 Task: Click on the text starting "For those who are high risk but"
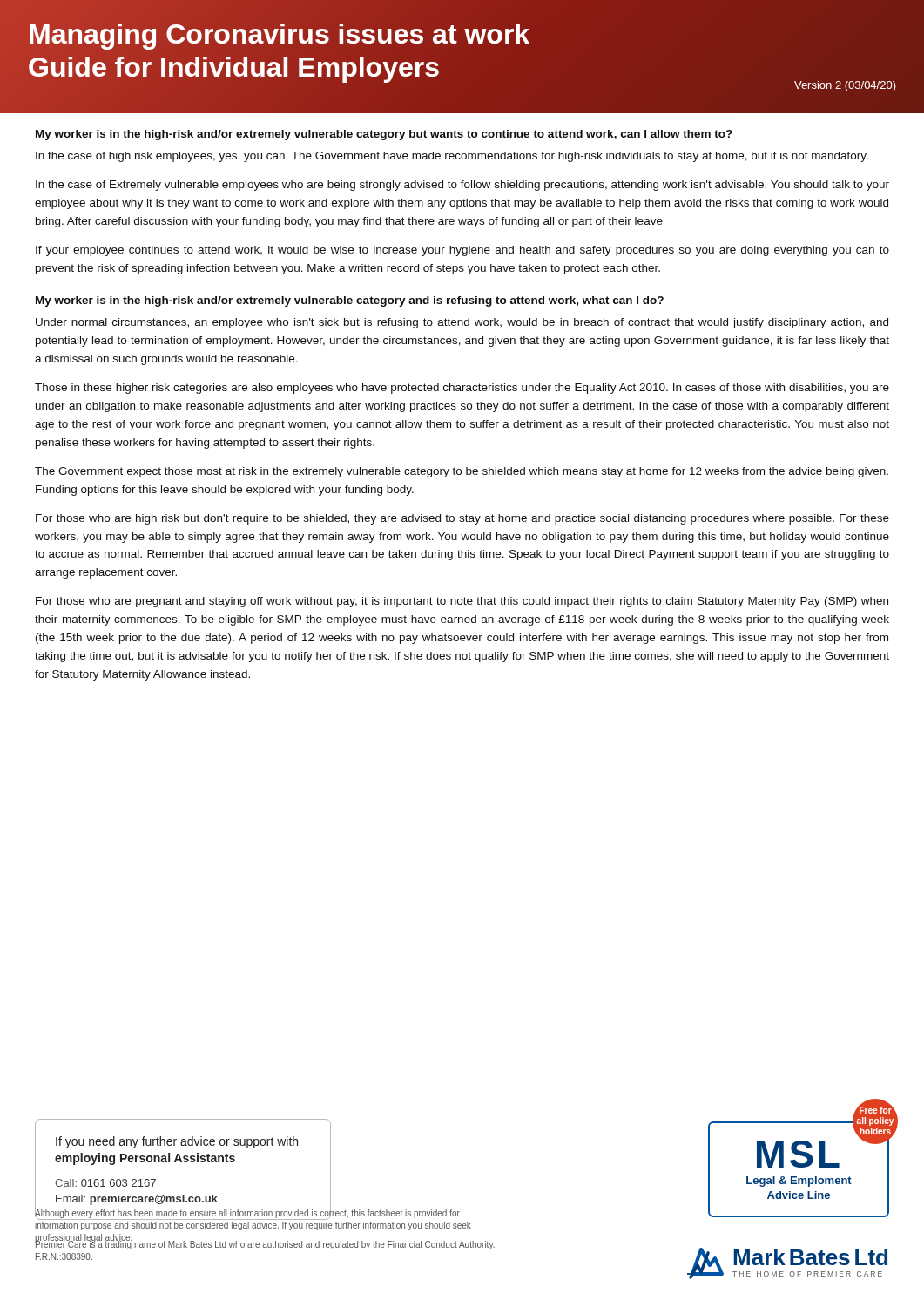click(462, 545)
